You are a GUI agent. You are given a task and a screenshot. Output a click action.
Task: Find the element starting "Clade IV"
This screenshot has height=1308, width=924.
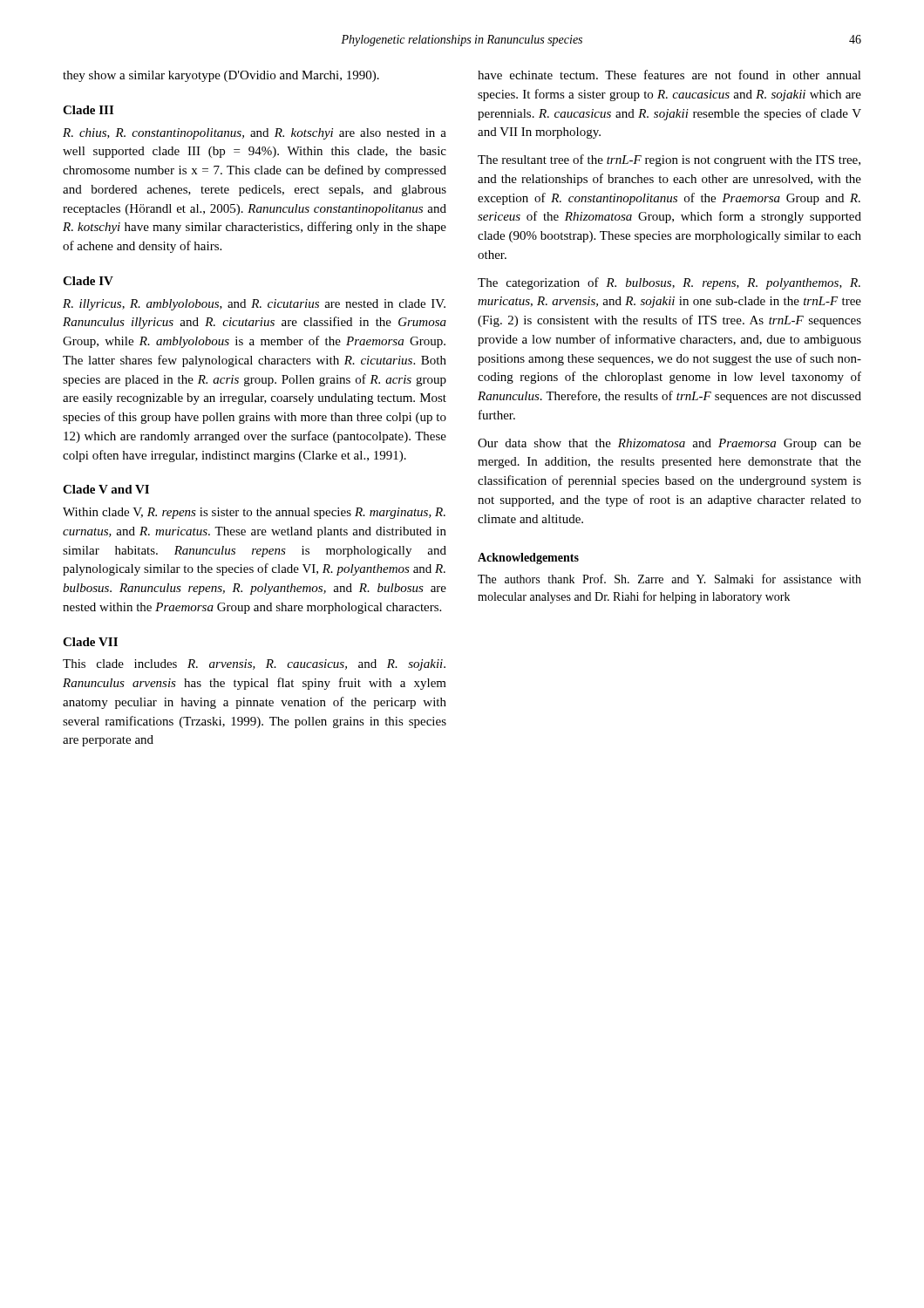pyautogui.click(x=88, y=281)
